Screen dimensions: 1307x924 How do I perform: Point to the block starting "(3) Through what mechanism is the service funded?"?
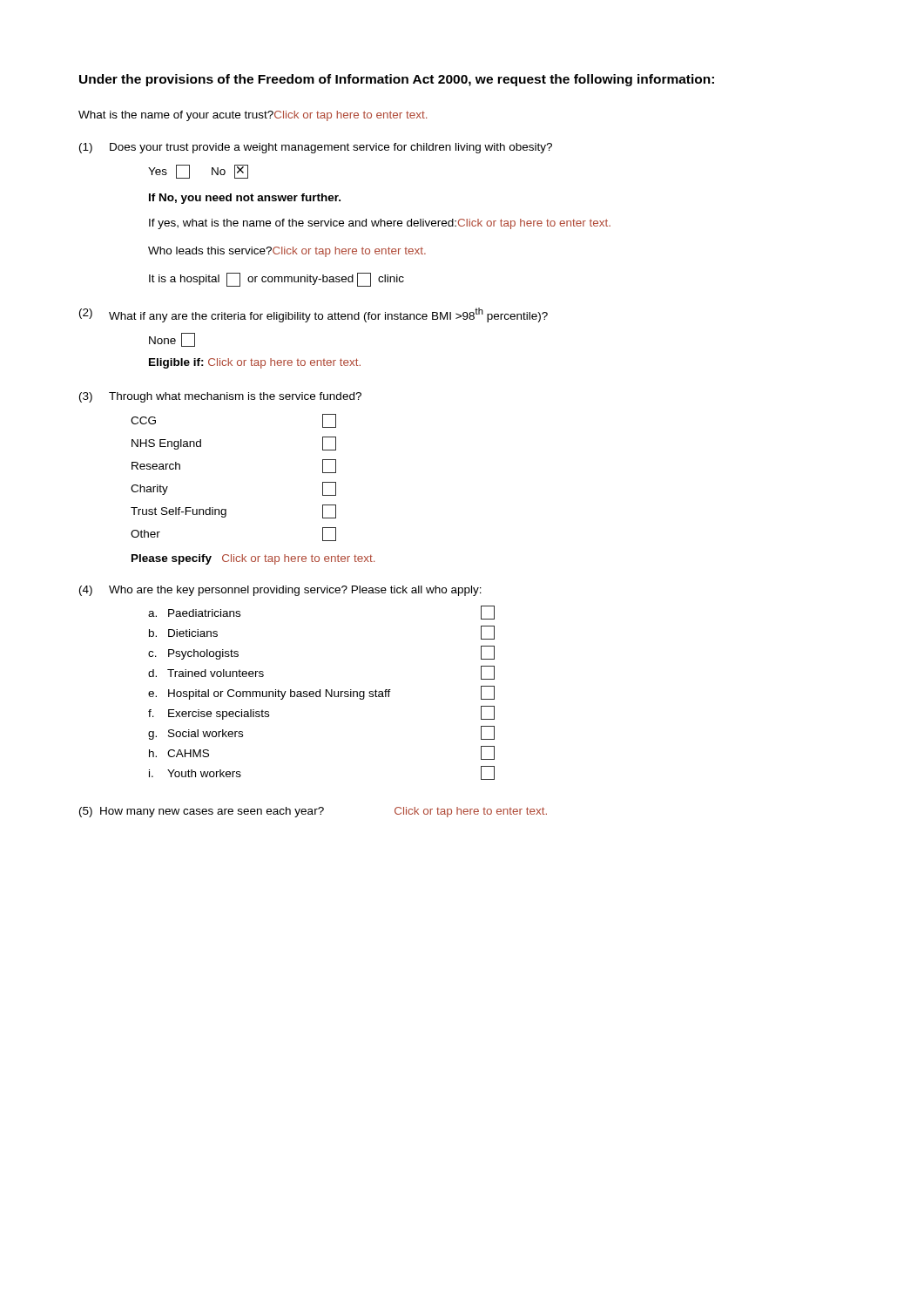(220, 397)
